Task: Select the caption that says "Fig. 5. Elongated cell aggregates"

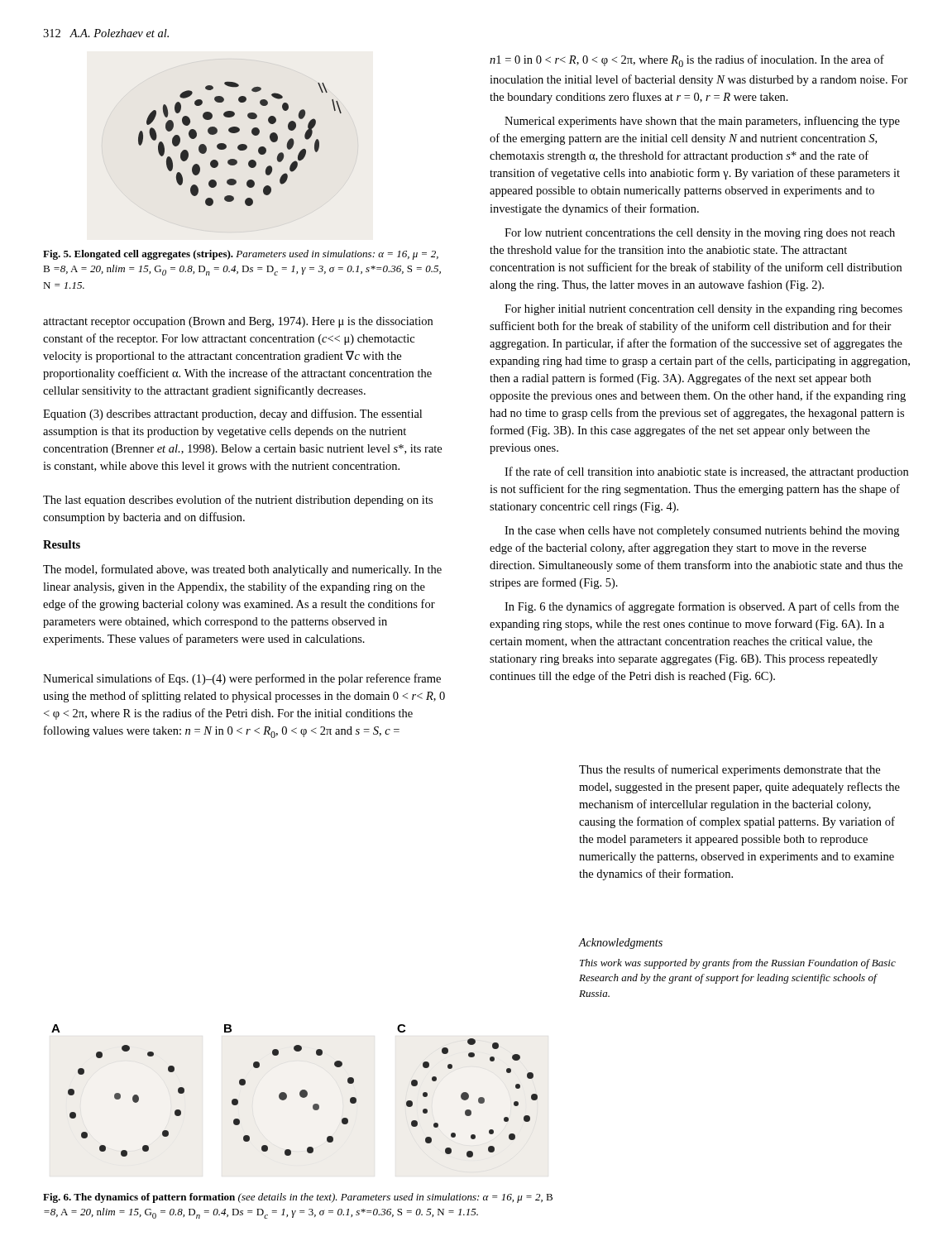Action: (x=242, y=269)
